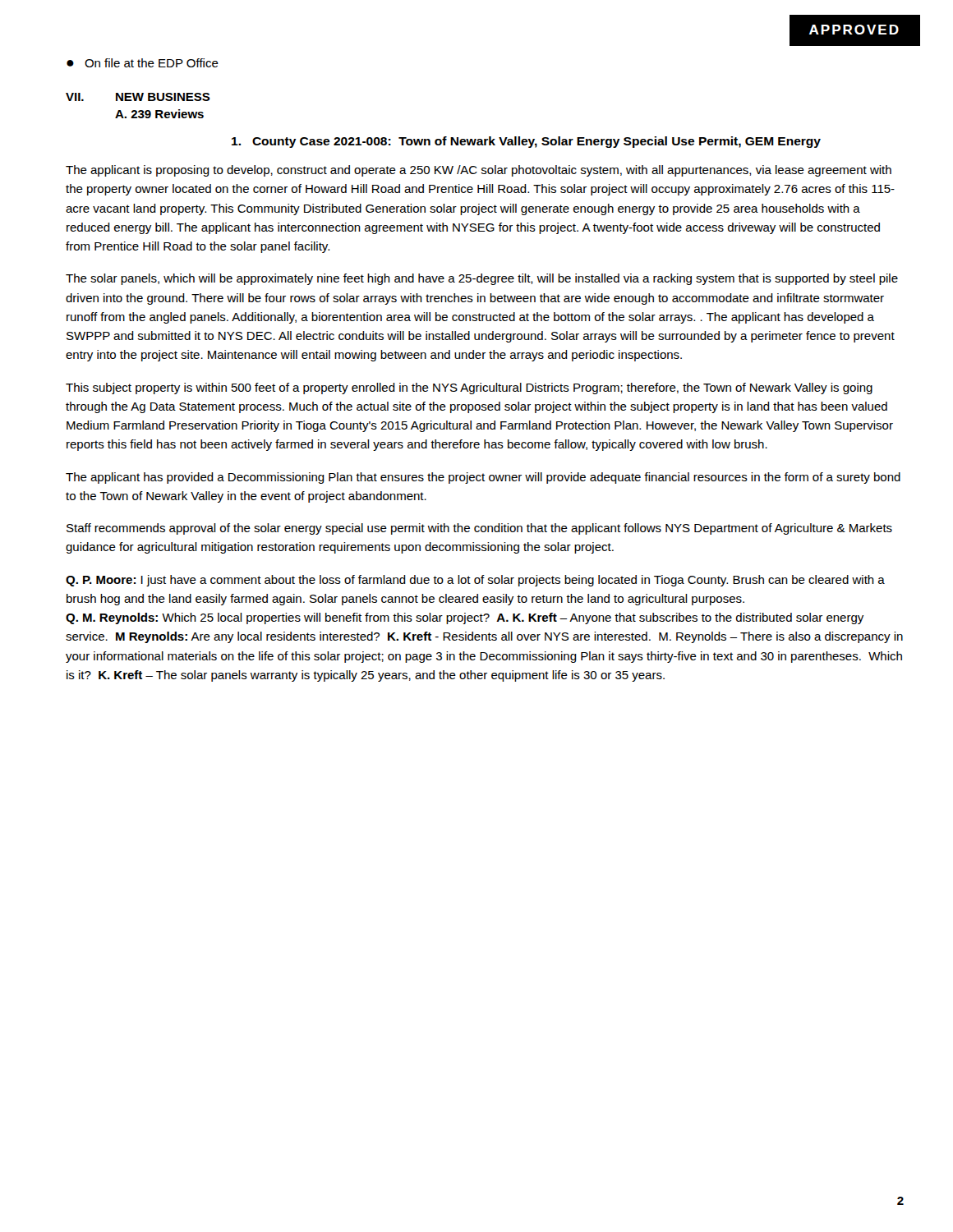Select the list item containing "● On file at"
Image resolution: width=953 pixels, height=1232 pixels.
pos(142,64)
